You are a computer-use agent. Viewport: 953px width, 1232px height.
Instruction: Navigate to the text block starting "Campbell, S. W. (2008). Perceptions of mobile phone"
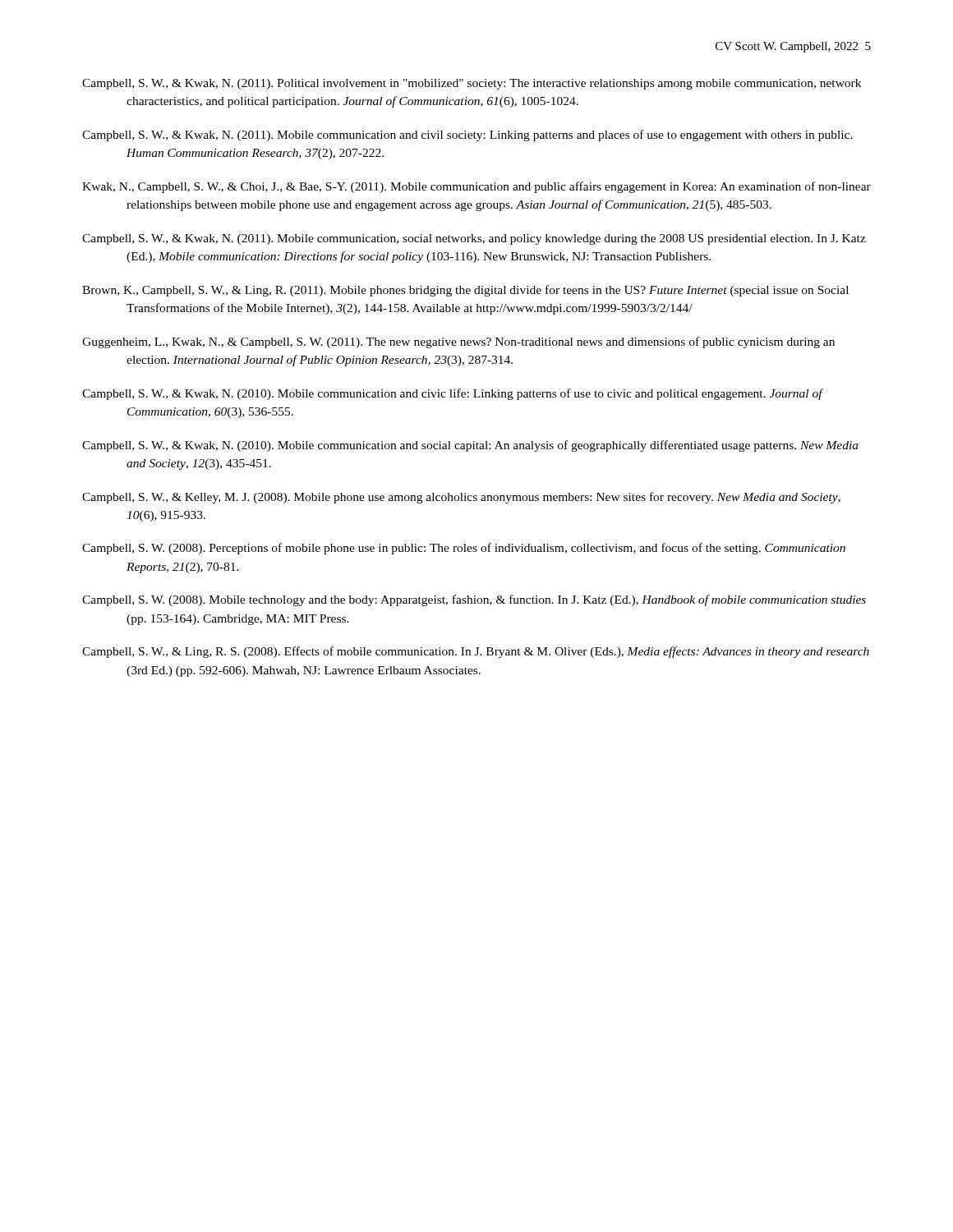coord(464,557)
